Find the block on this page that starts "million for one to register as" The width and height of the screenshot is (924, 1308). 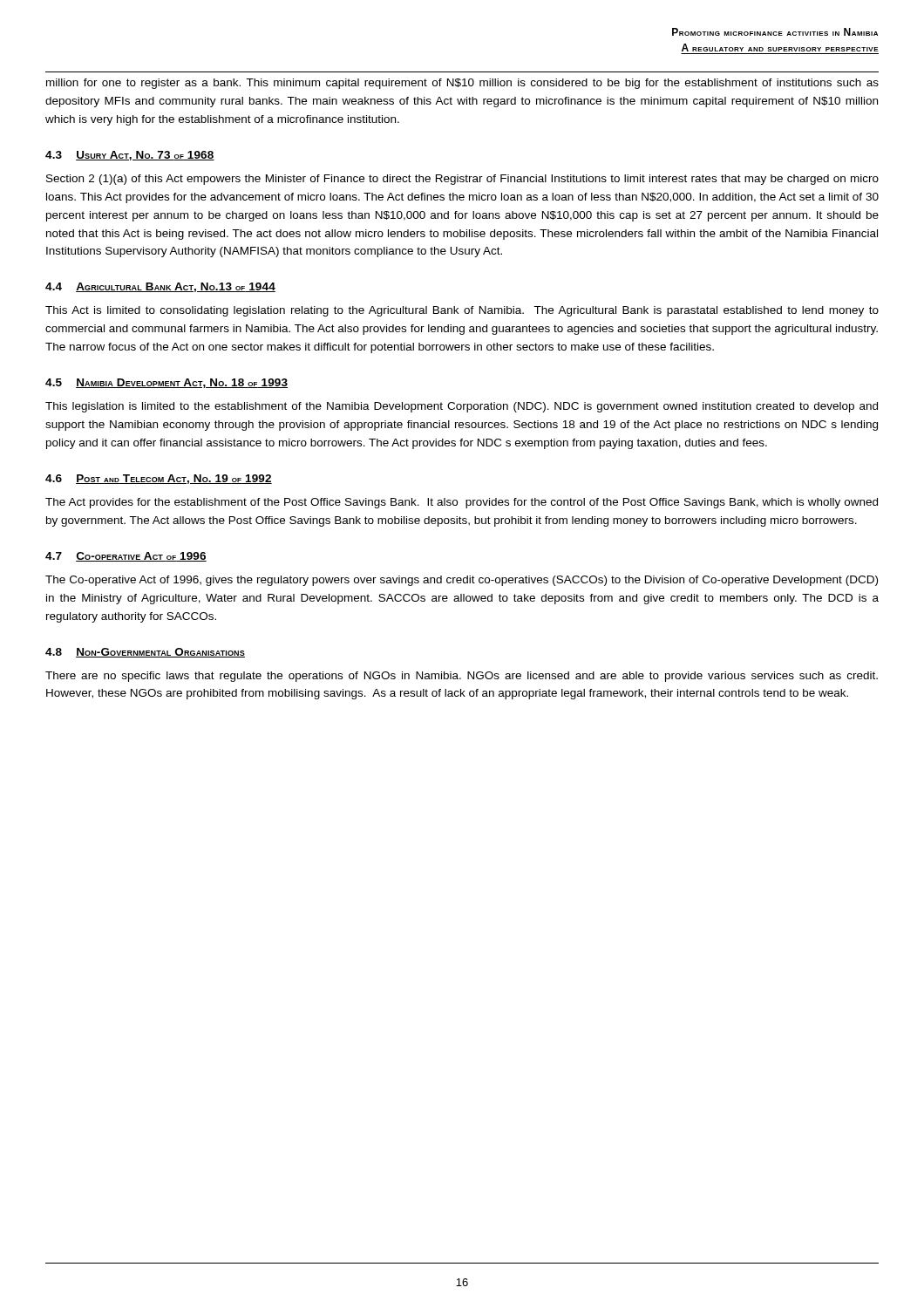point(462,101)
